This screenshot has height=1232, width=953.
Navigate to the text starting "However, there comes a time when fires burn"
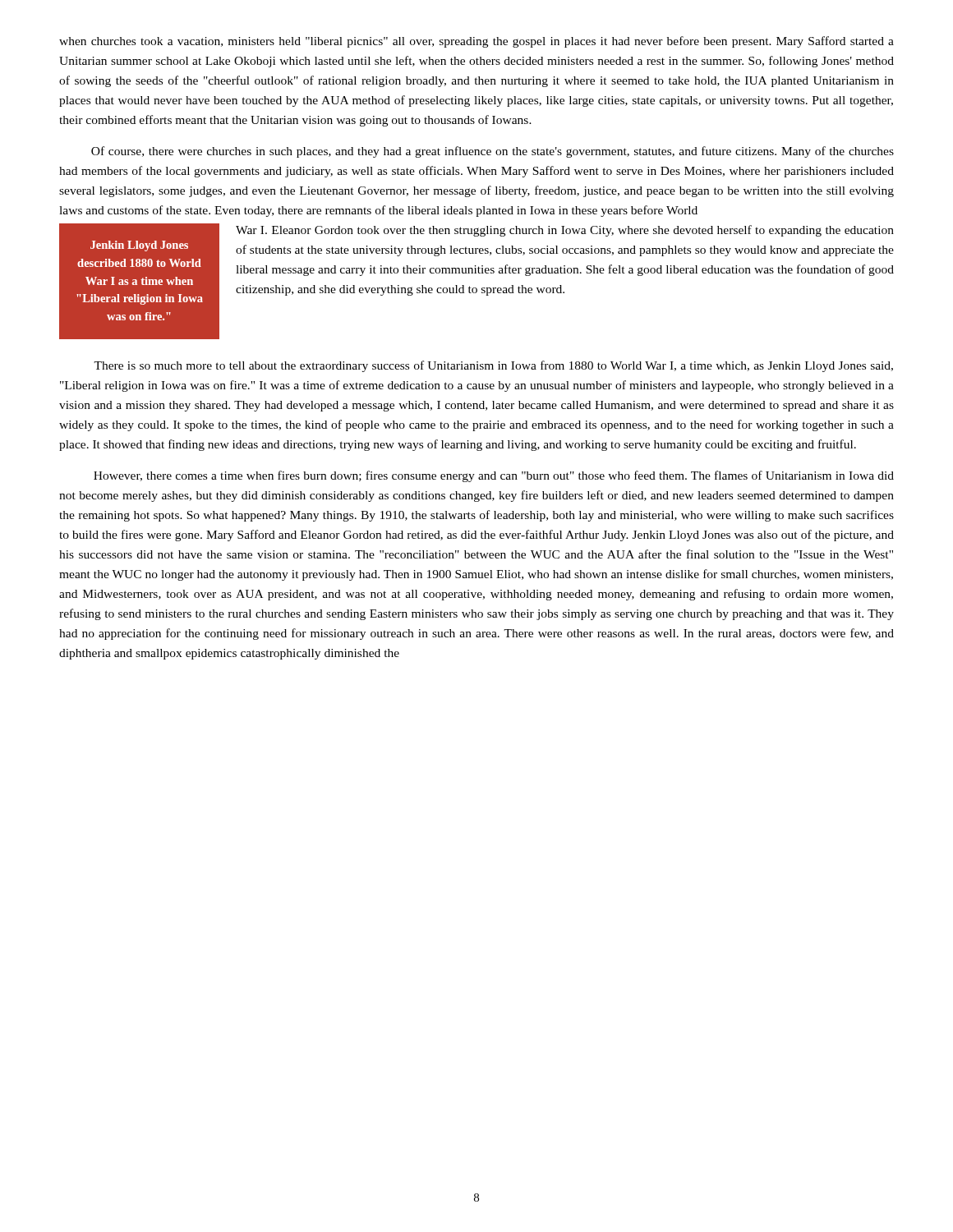(x=476, y=564)
